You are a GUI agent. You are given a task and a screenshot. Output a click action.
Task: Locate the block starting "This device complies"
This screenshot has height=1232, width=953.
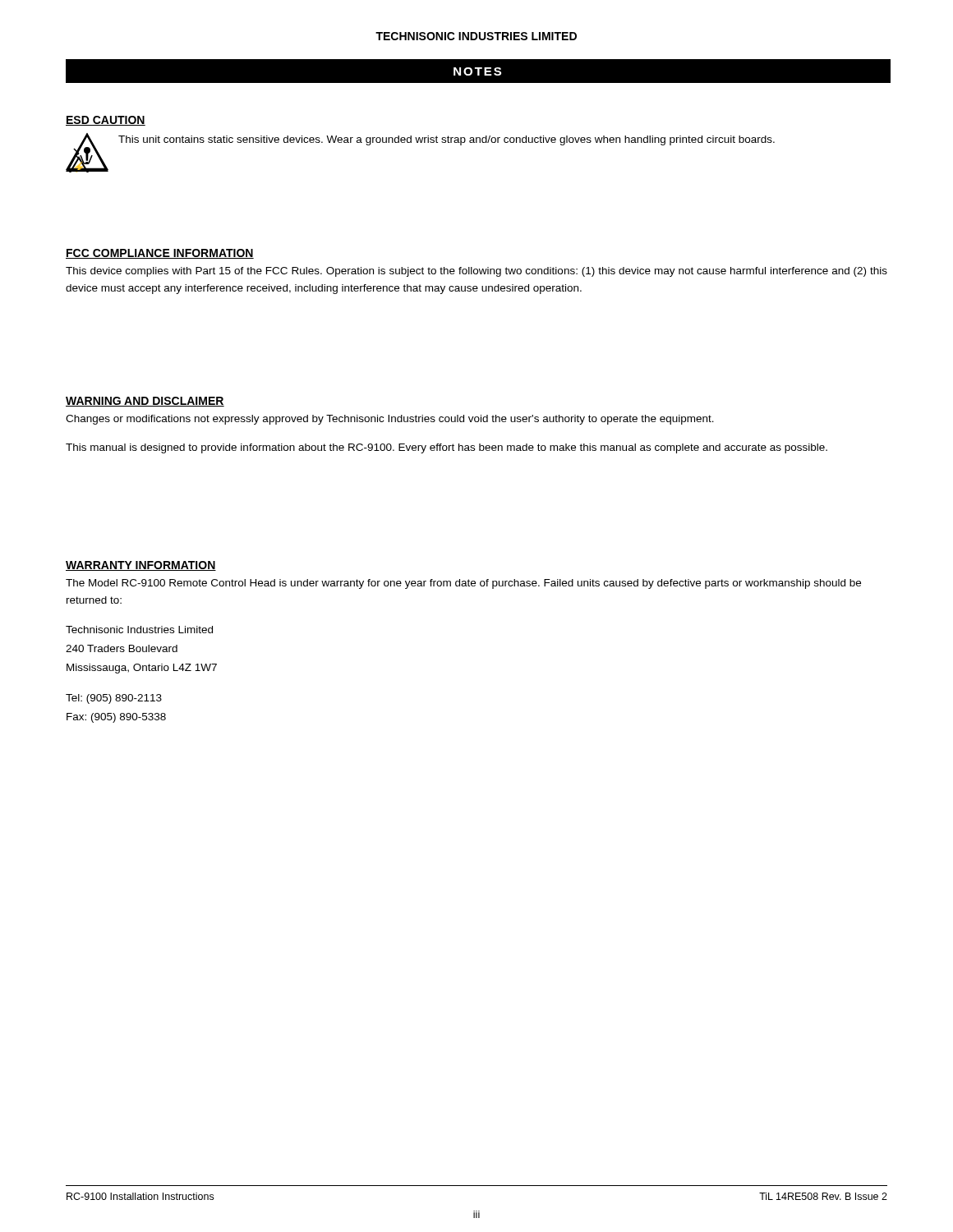(476, 279)
